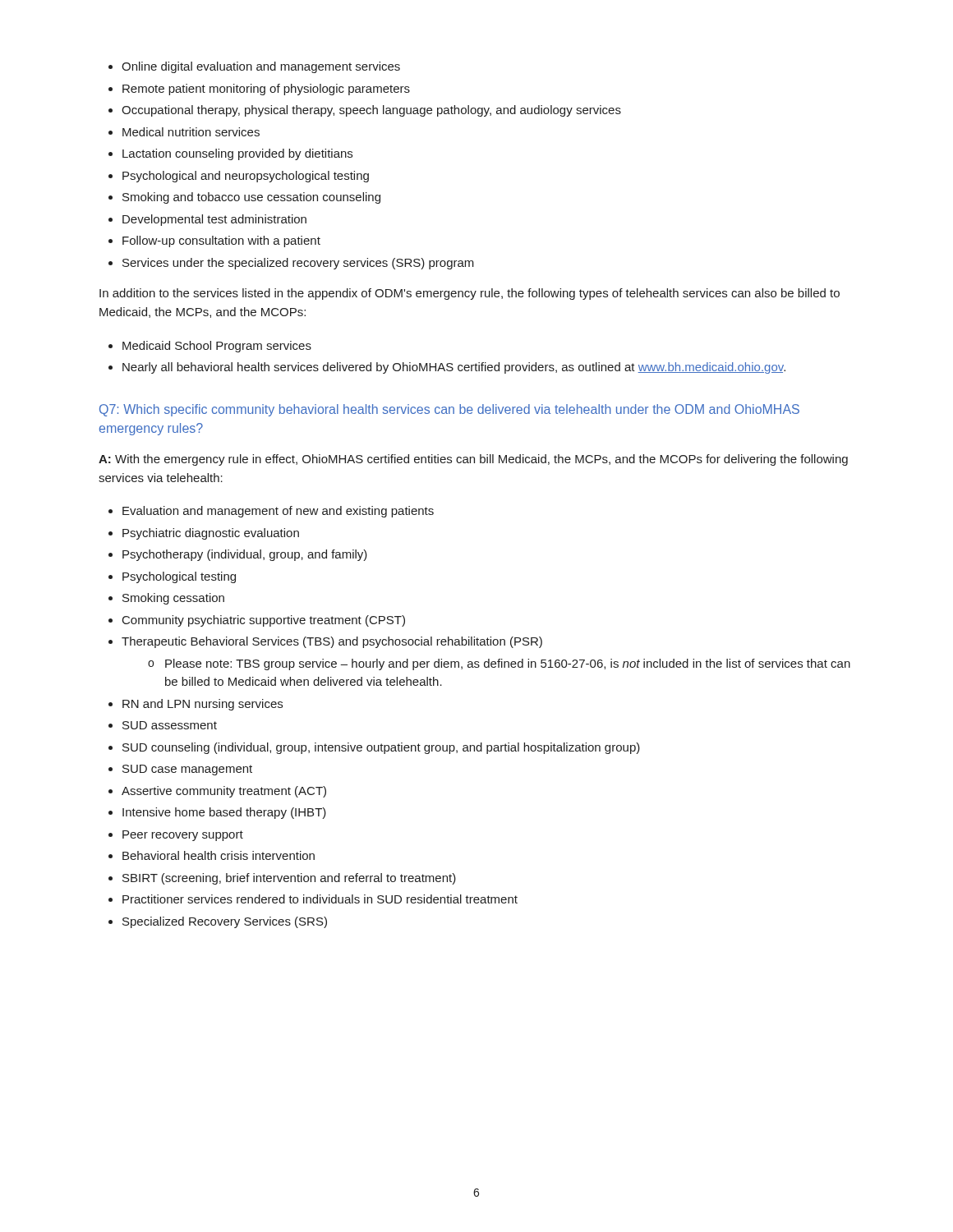Locate the element starting "Assertive community treatment"
Screen dimensions: 1232x953
[x=224, y=790]
